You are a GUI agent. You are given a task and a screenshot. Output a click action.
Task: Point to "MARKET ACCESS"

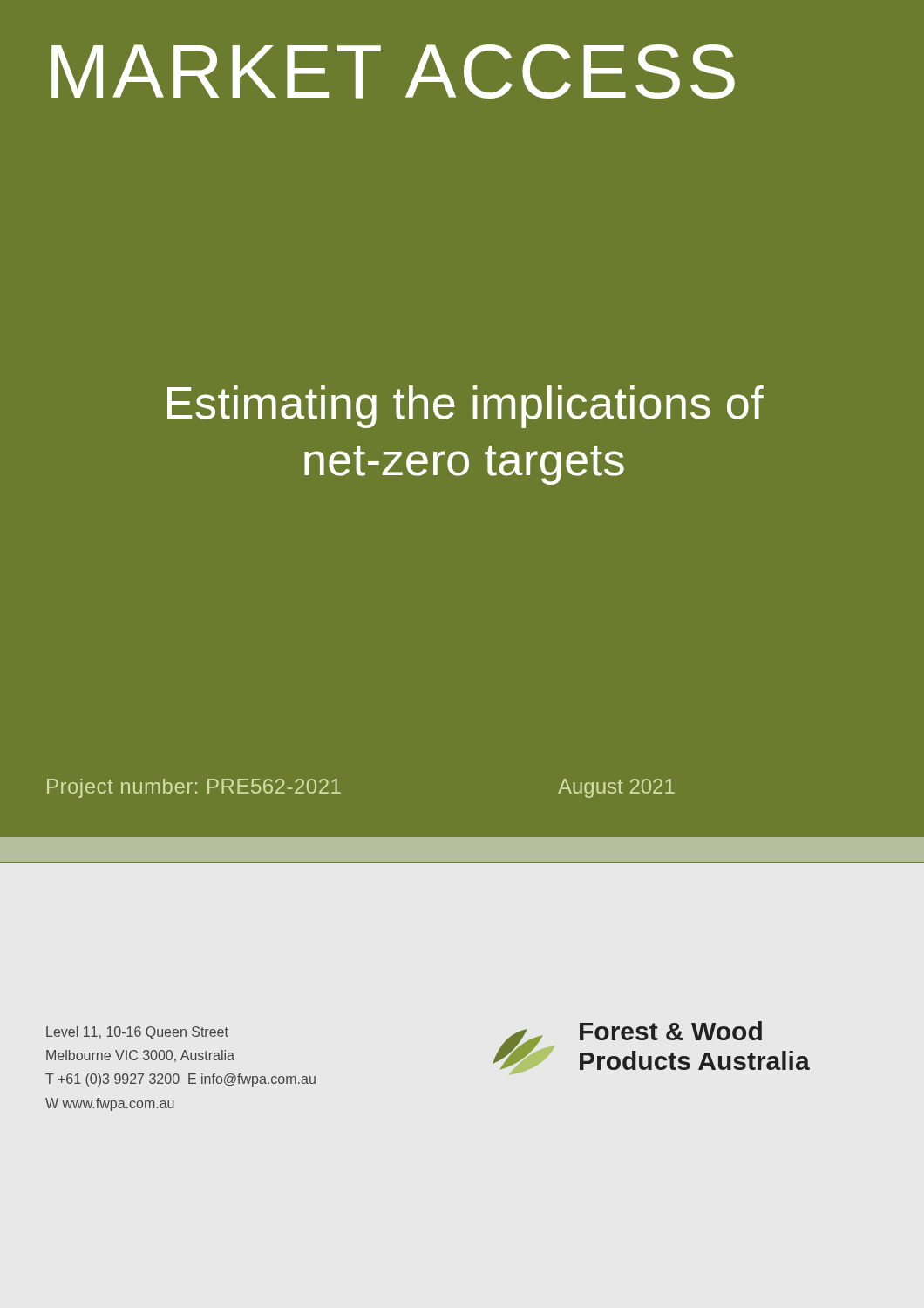(393, 71)
